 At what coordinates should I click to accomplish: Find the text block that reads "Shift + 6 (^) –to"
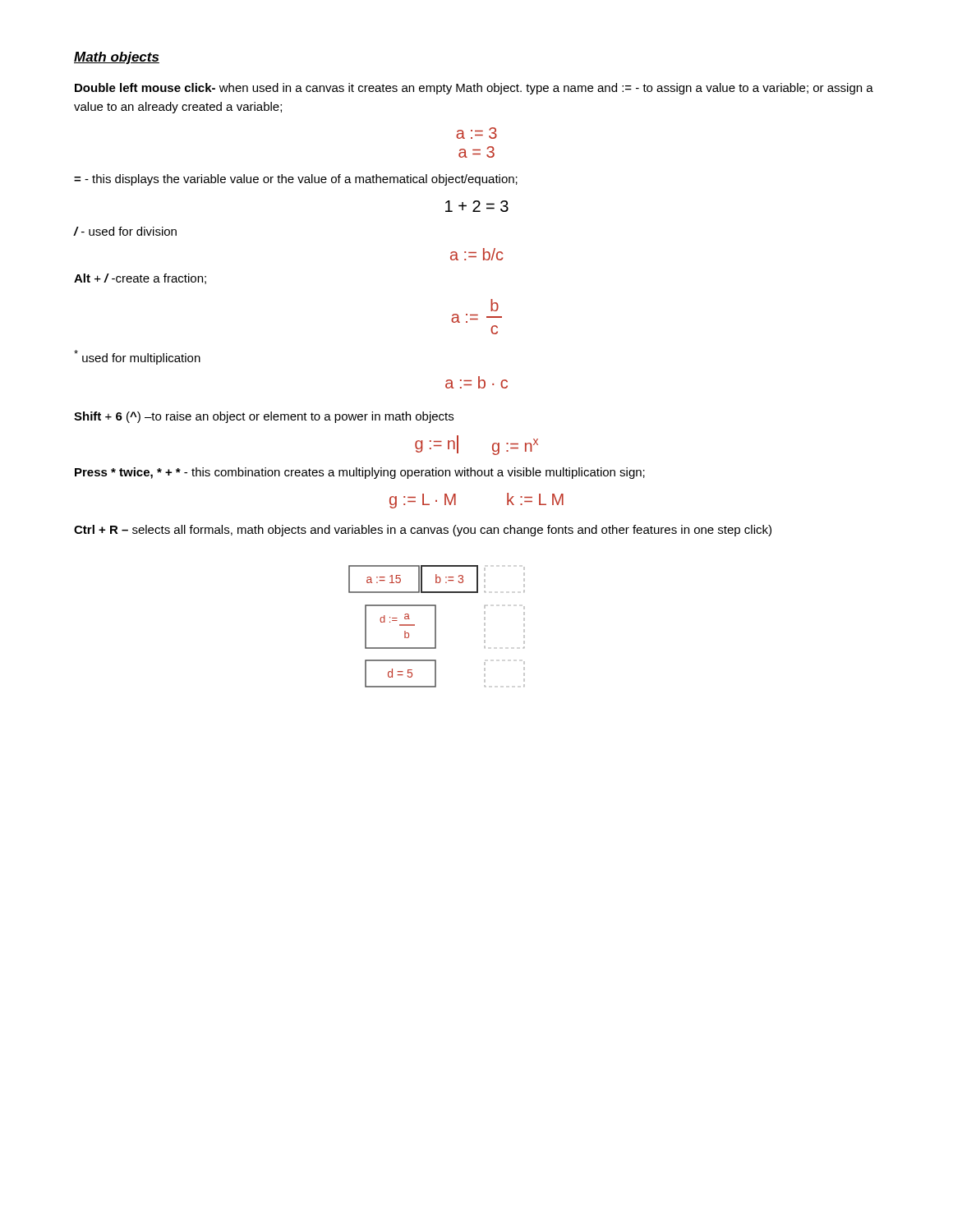tap(264, 416)
